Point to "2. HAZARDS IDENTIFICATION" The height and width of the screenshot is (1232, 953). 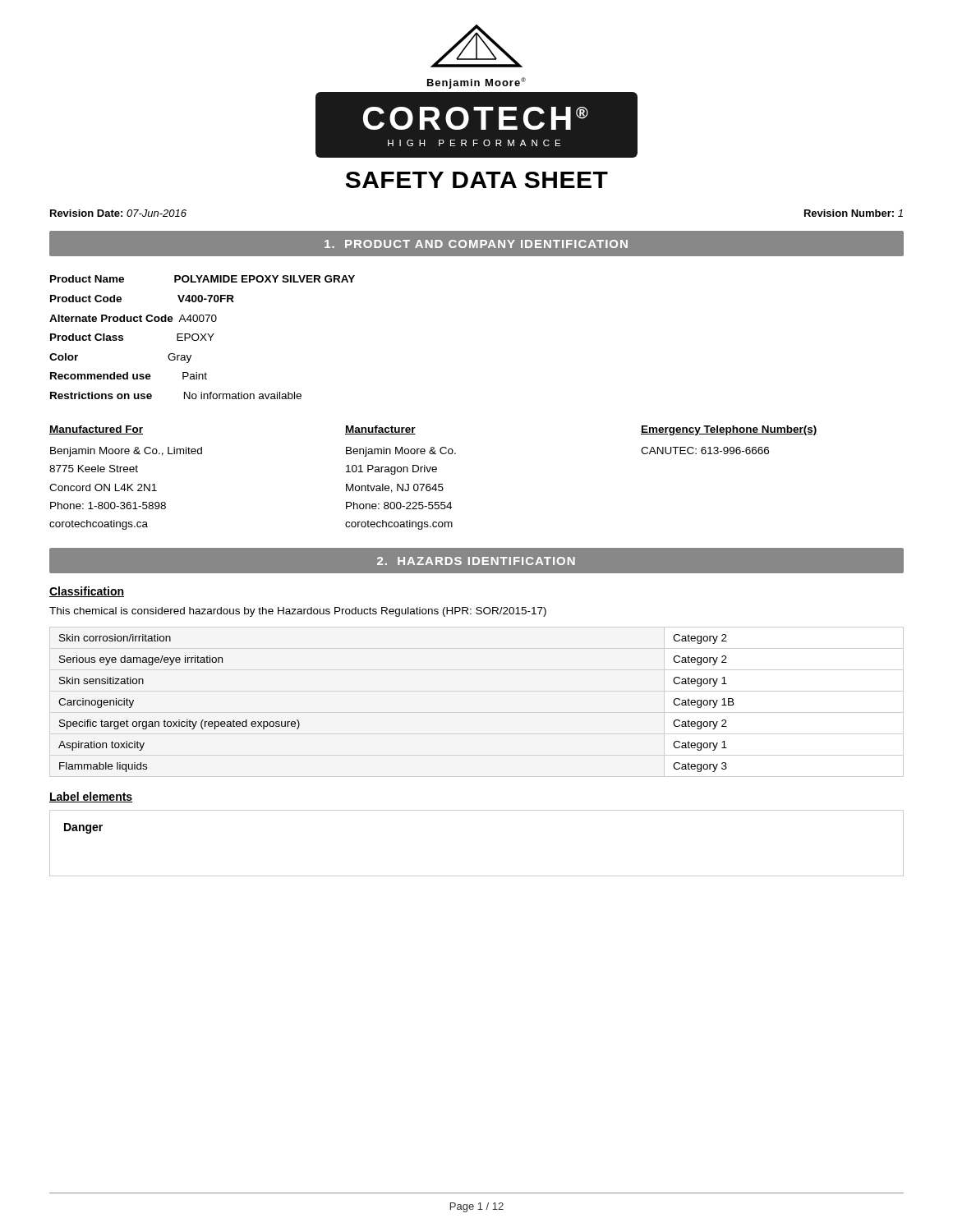[476, 561]
